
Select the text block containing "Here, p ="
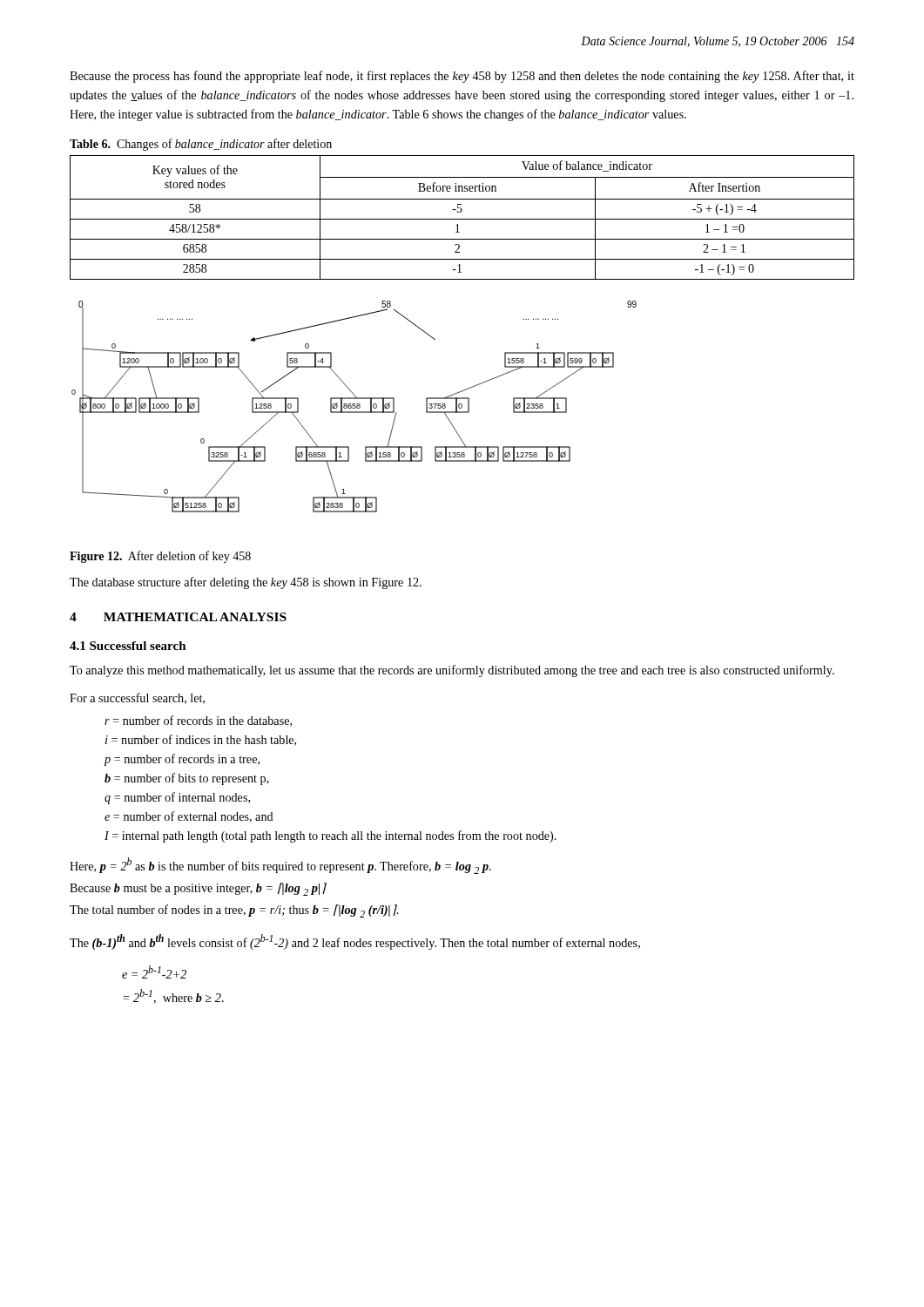tap(281, 888)
